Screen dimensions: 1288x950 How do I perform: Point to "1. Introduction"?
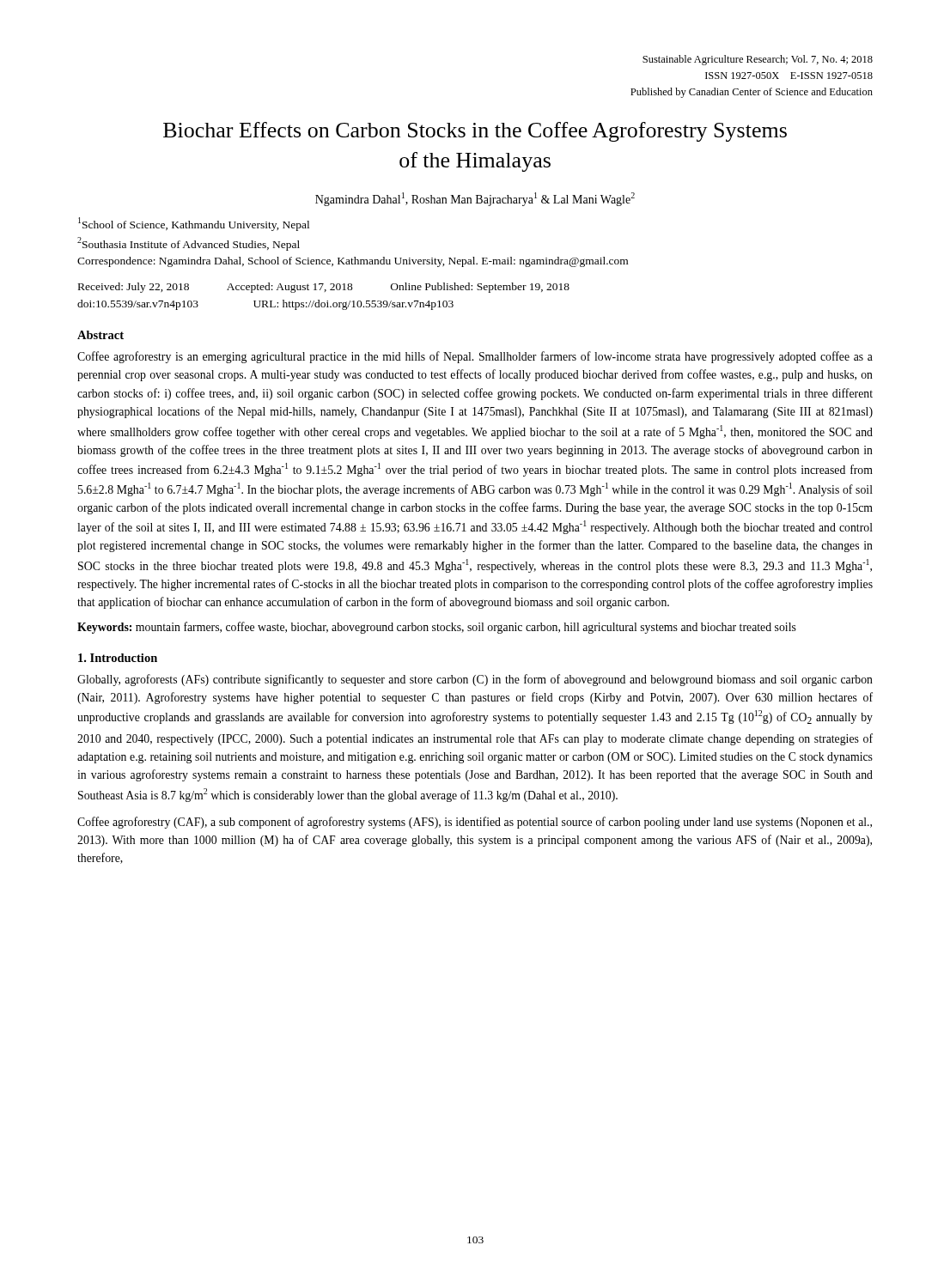coord(117,657)
